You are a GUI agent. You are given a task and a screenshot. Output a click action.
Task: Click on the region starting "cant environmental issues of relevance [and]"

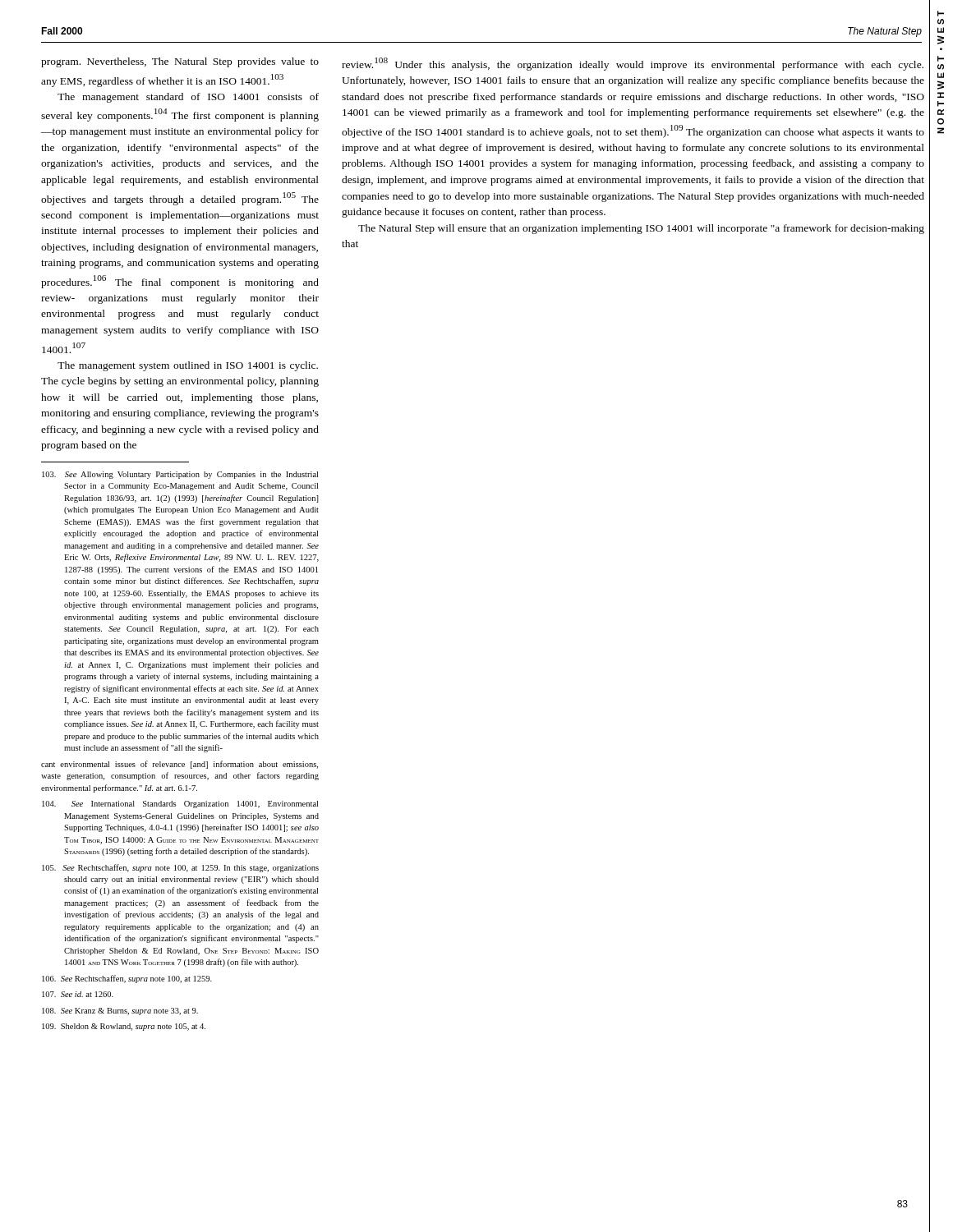pos(180,776)
